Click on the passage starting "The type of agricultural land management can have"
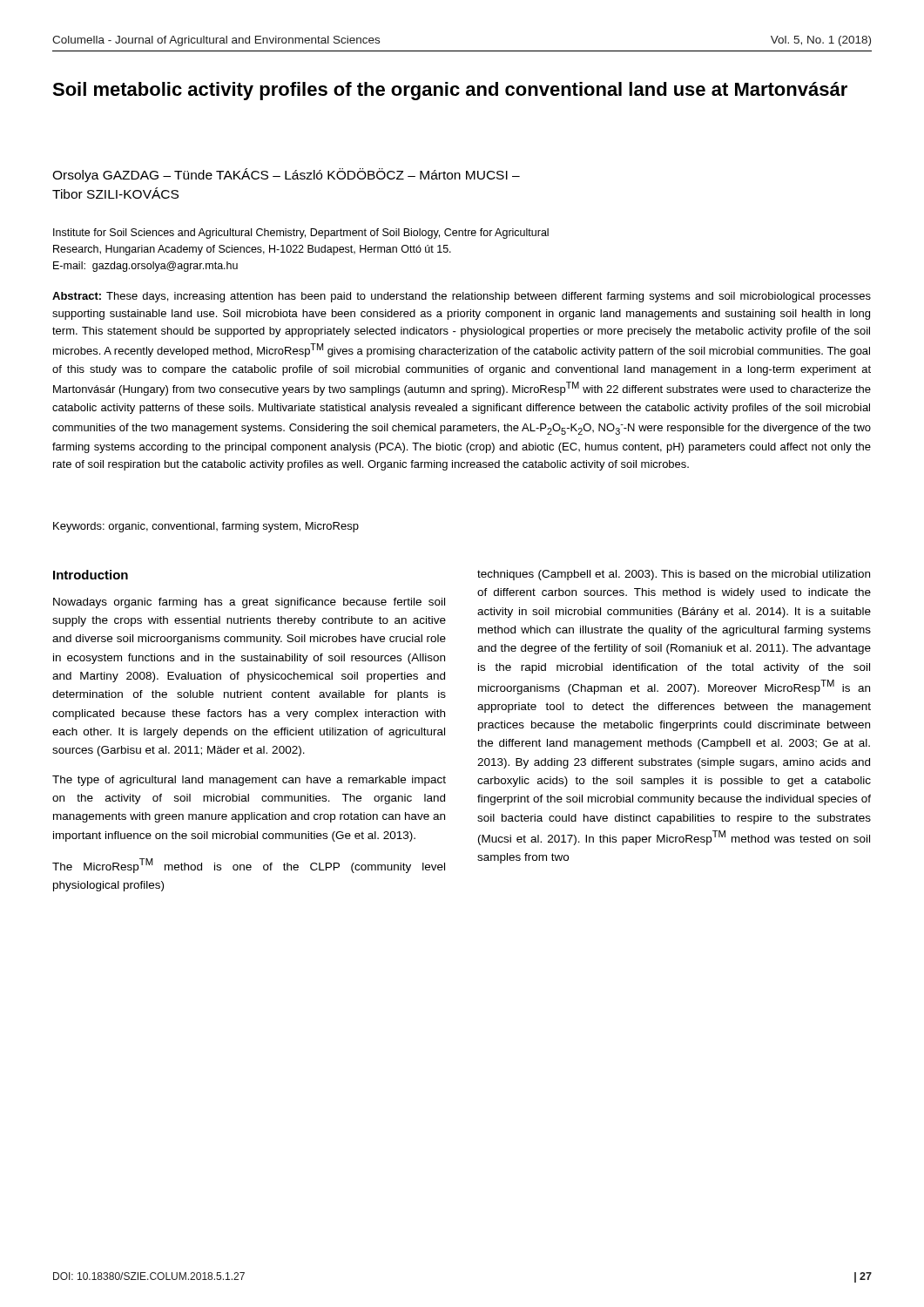Viewport: 924px width, 1307px height. (249, 807)
